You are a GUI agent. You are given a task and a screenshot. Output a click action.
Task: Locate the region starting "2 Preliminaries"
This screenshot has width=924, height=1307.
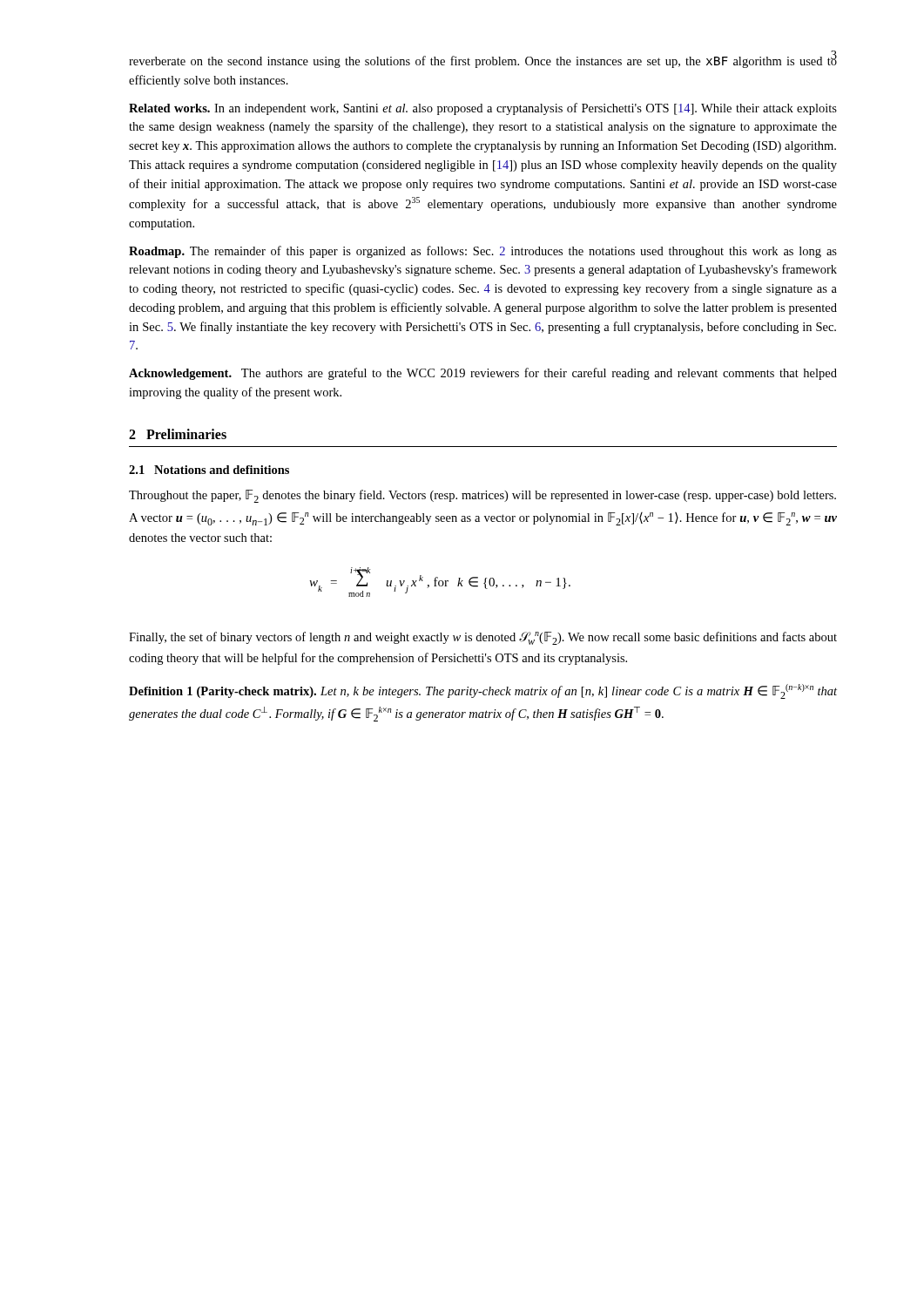click(178, 434)
